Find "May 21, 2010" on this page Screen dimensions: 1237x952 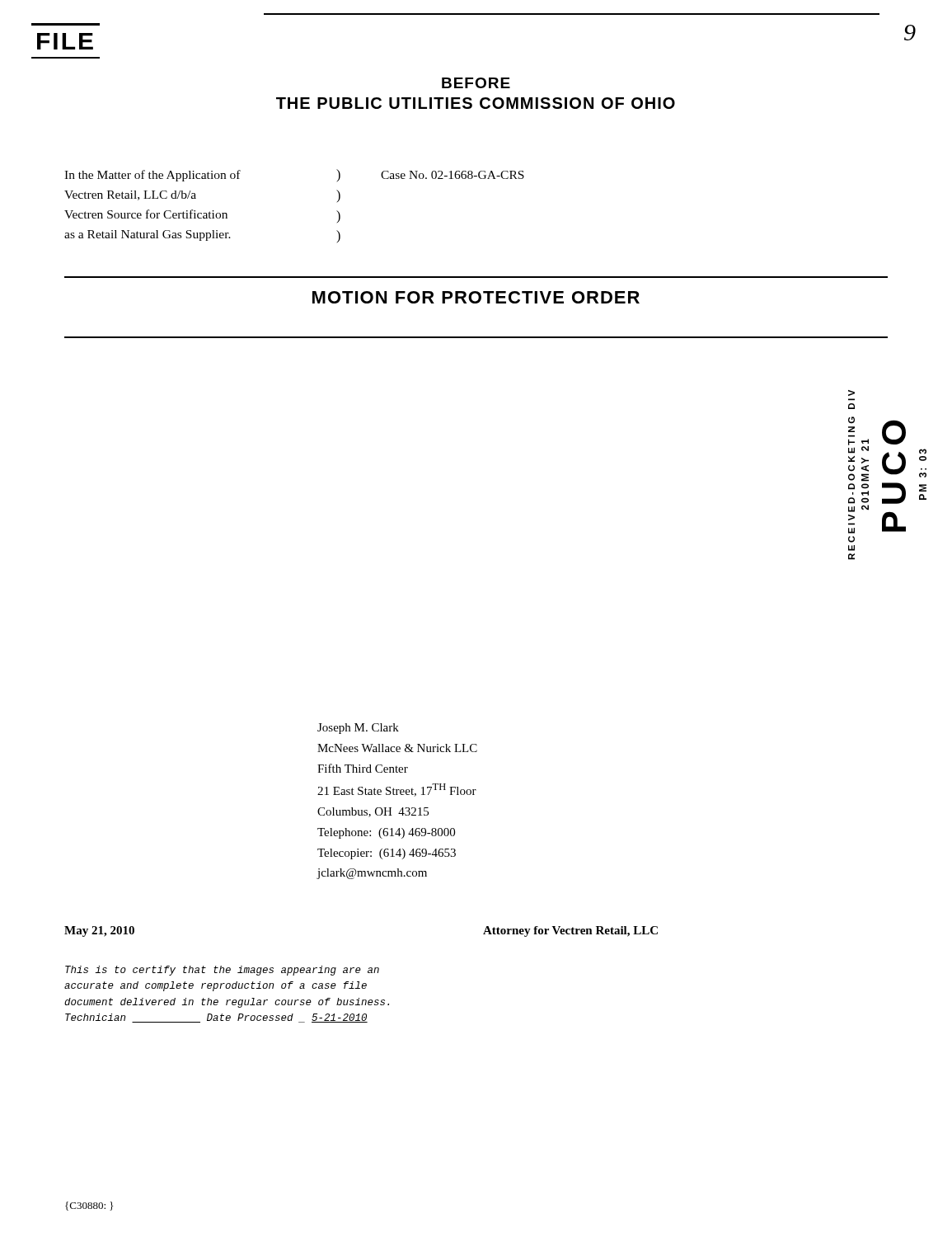pos(99,930)
